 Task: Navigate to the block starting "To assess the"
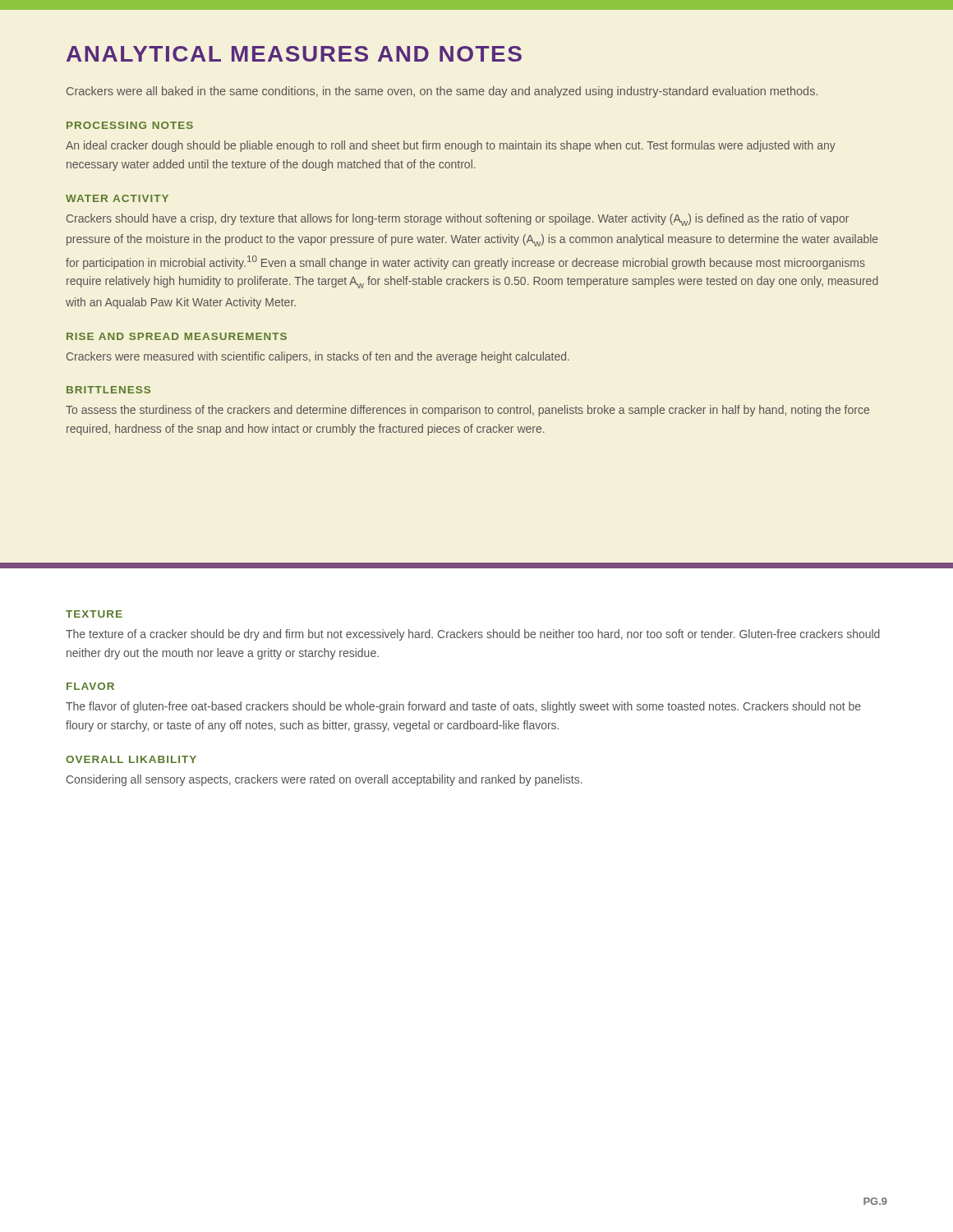coord(468,419)
